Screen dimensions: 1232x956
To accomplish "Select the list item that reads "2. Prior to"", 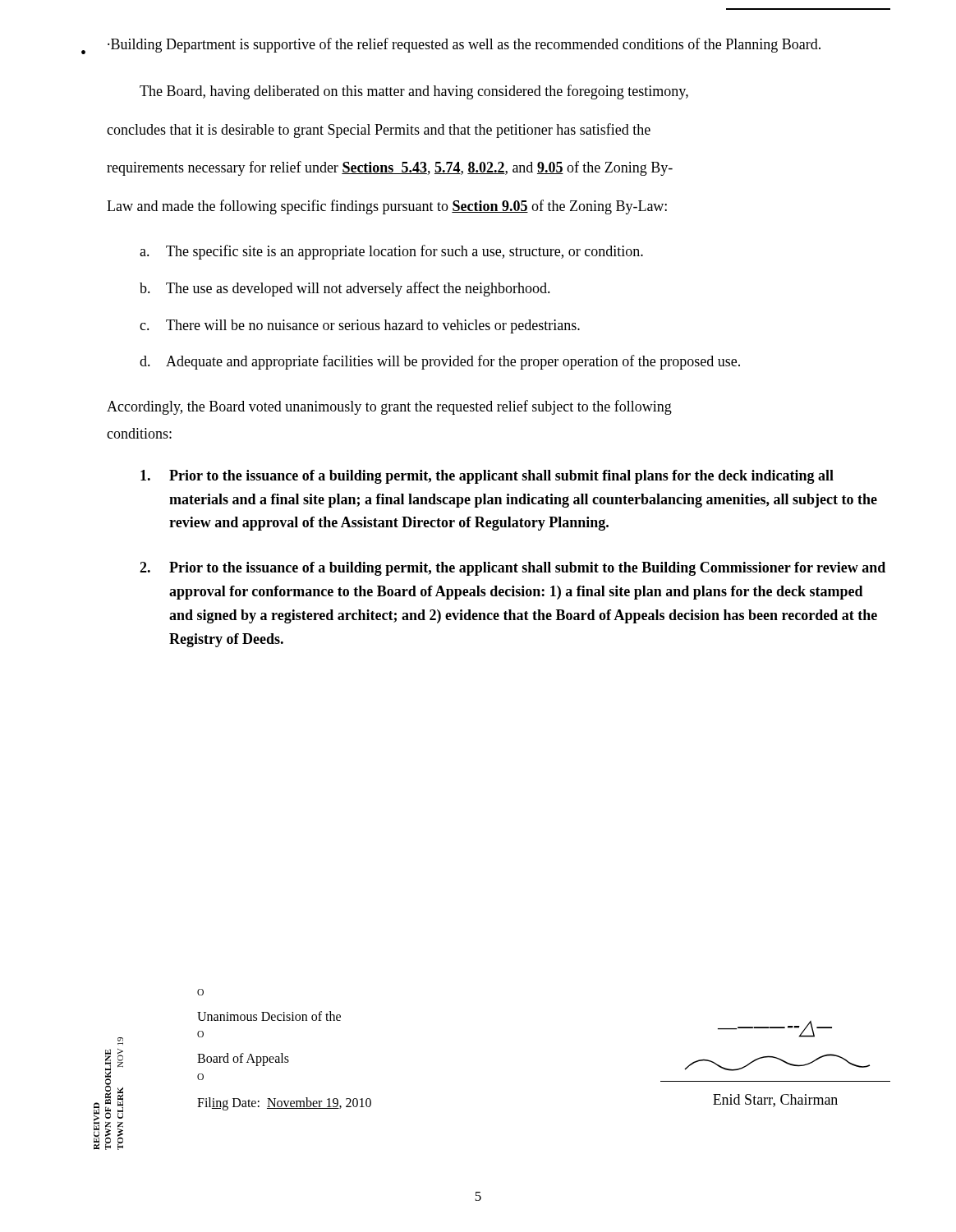I will (515, 603).
